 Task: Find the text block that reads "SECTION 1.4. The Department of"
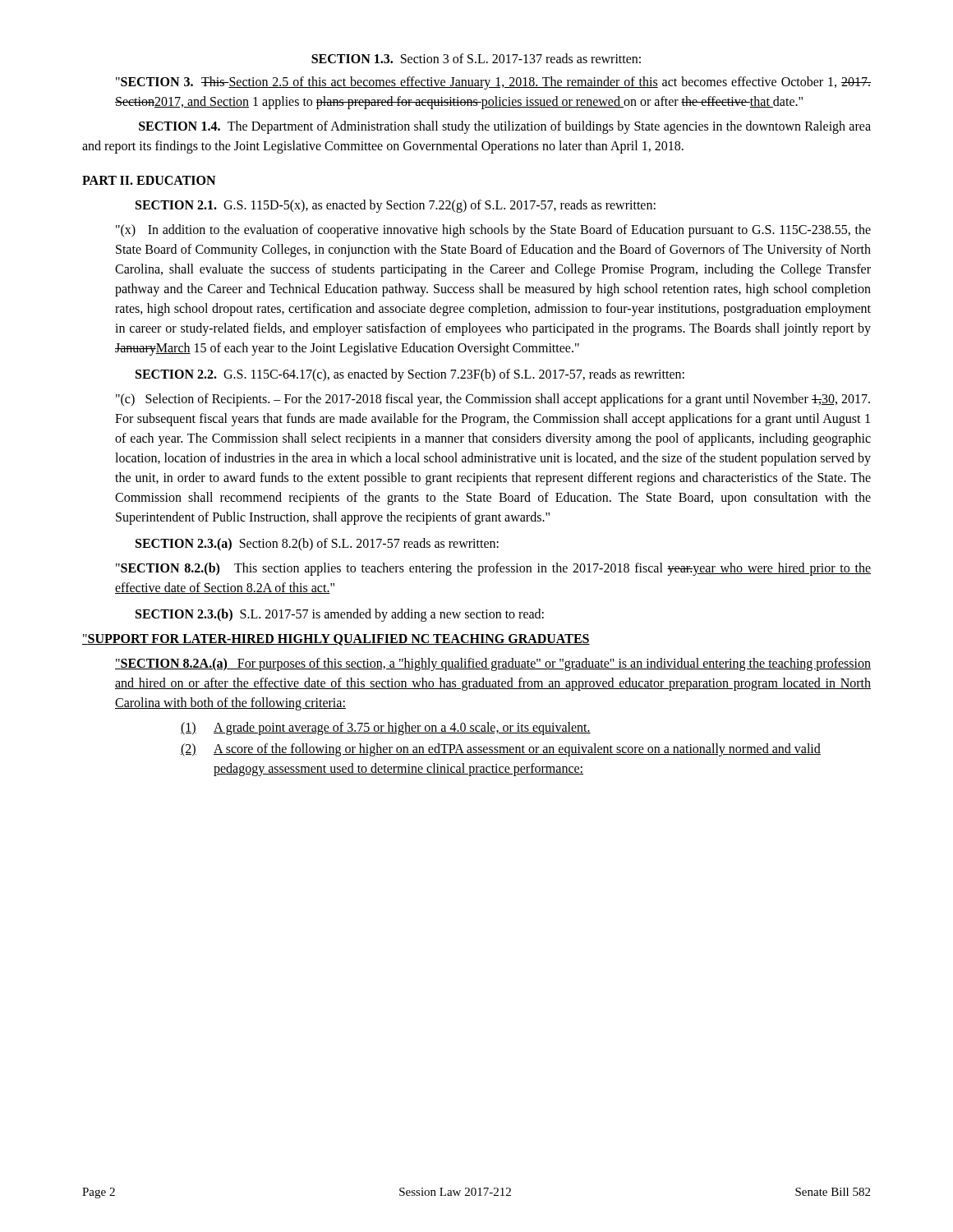pyautogui.click(x=476, y=136)
